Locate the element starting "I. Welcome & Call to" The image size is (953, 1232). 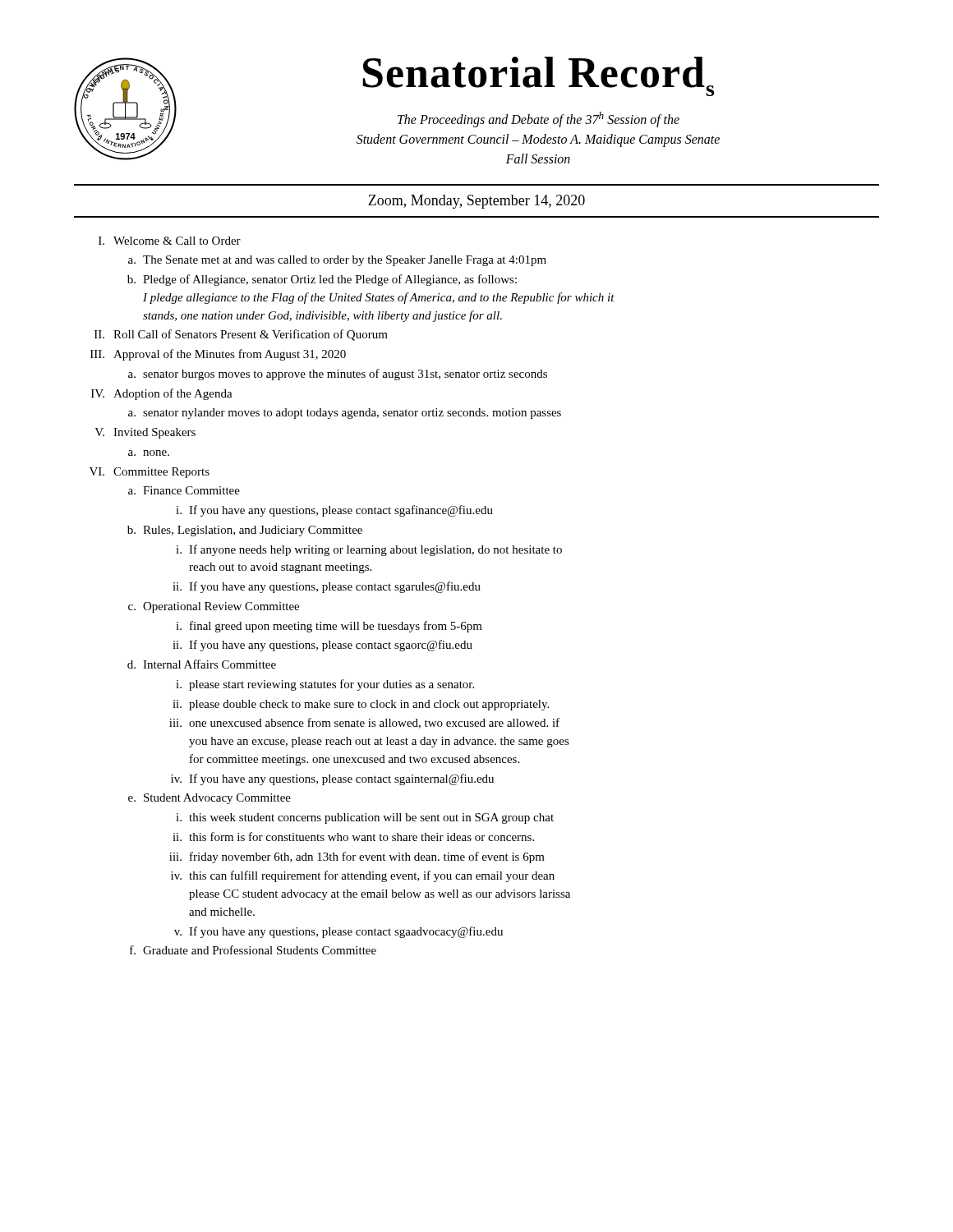tap(157, 241)
